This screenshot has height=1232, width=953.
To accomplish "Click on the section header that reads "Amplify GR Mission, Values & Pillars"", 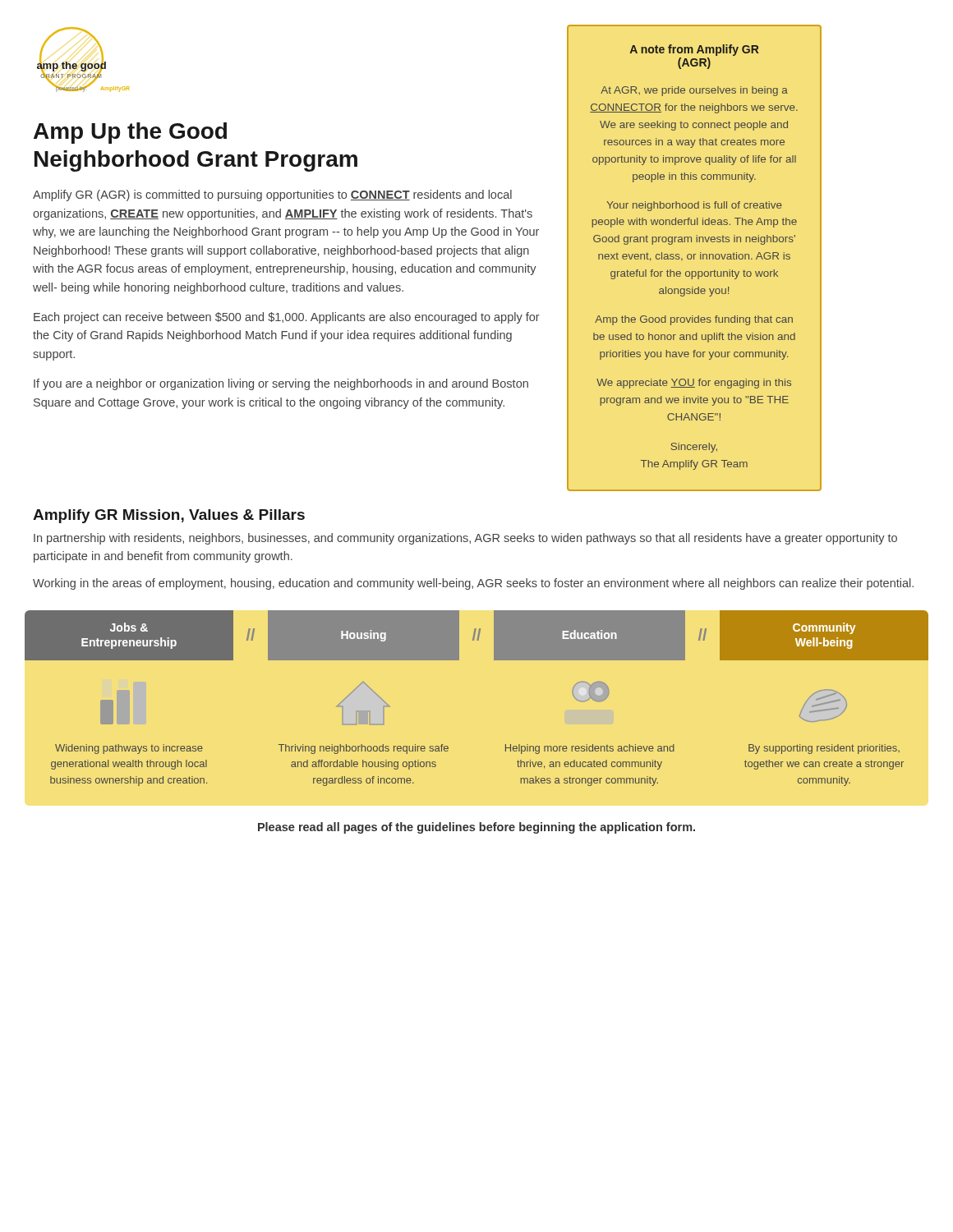I will [169, 514].
